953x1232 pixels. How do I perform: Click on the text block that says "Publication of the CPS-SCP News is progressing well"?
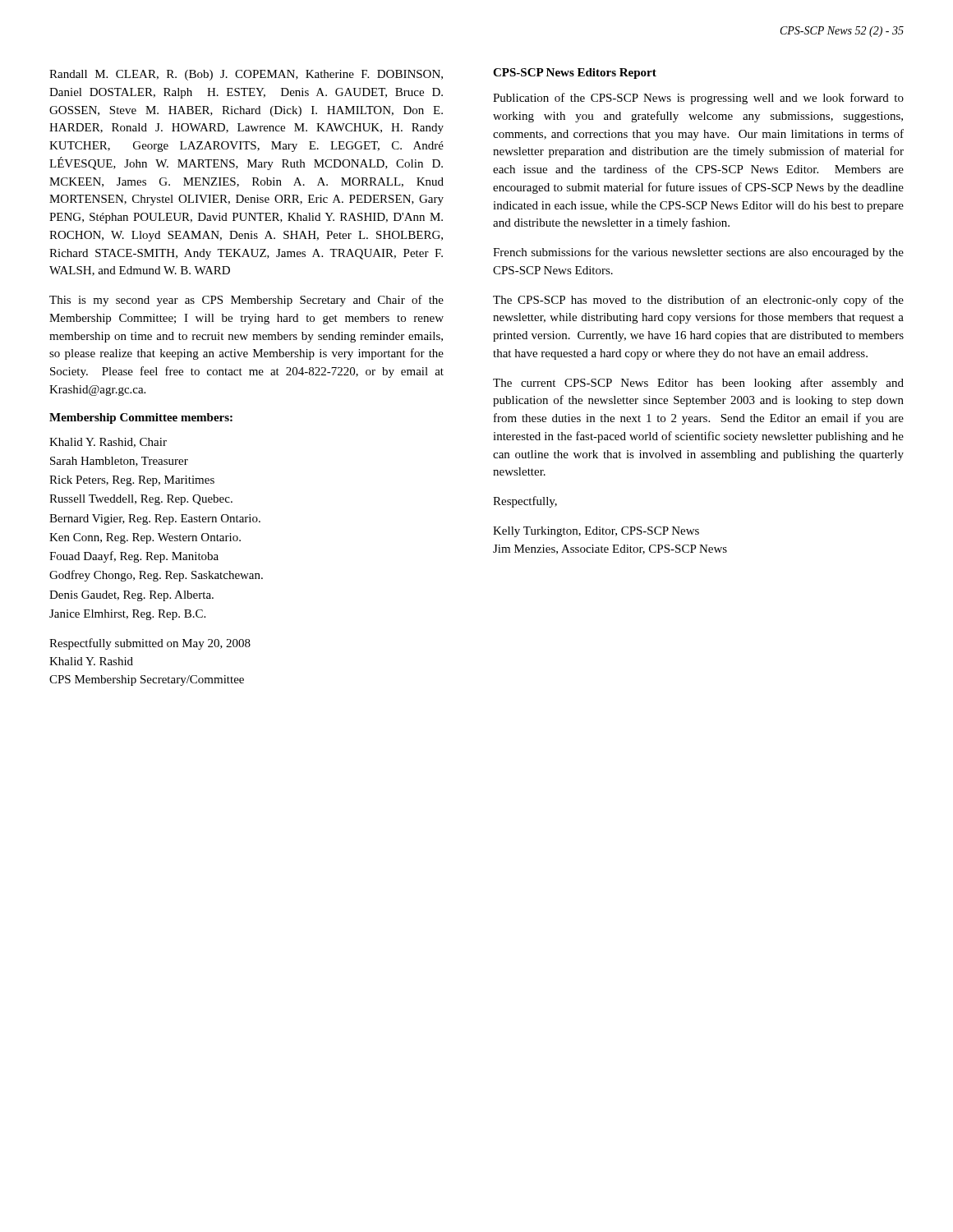click(698, 161)
